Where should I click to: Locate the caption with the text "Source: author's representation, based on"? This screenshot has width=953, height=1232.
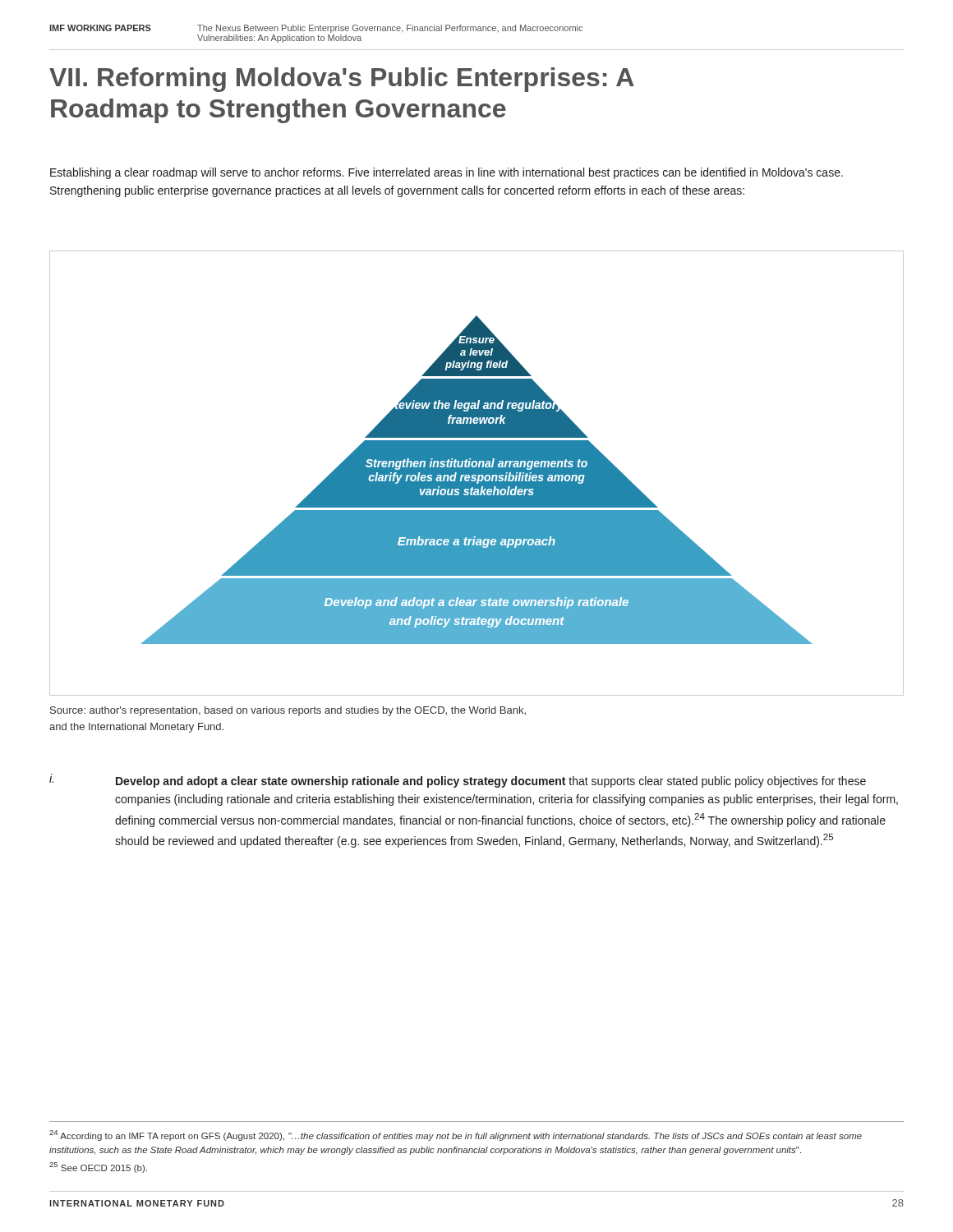[288, 718]
